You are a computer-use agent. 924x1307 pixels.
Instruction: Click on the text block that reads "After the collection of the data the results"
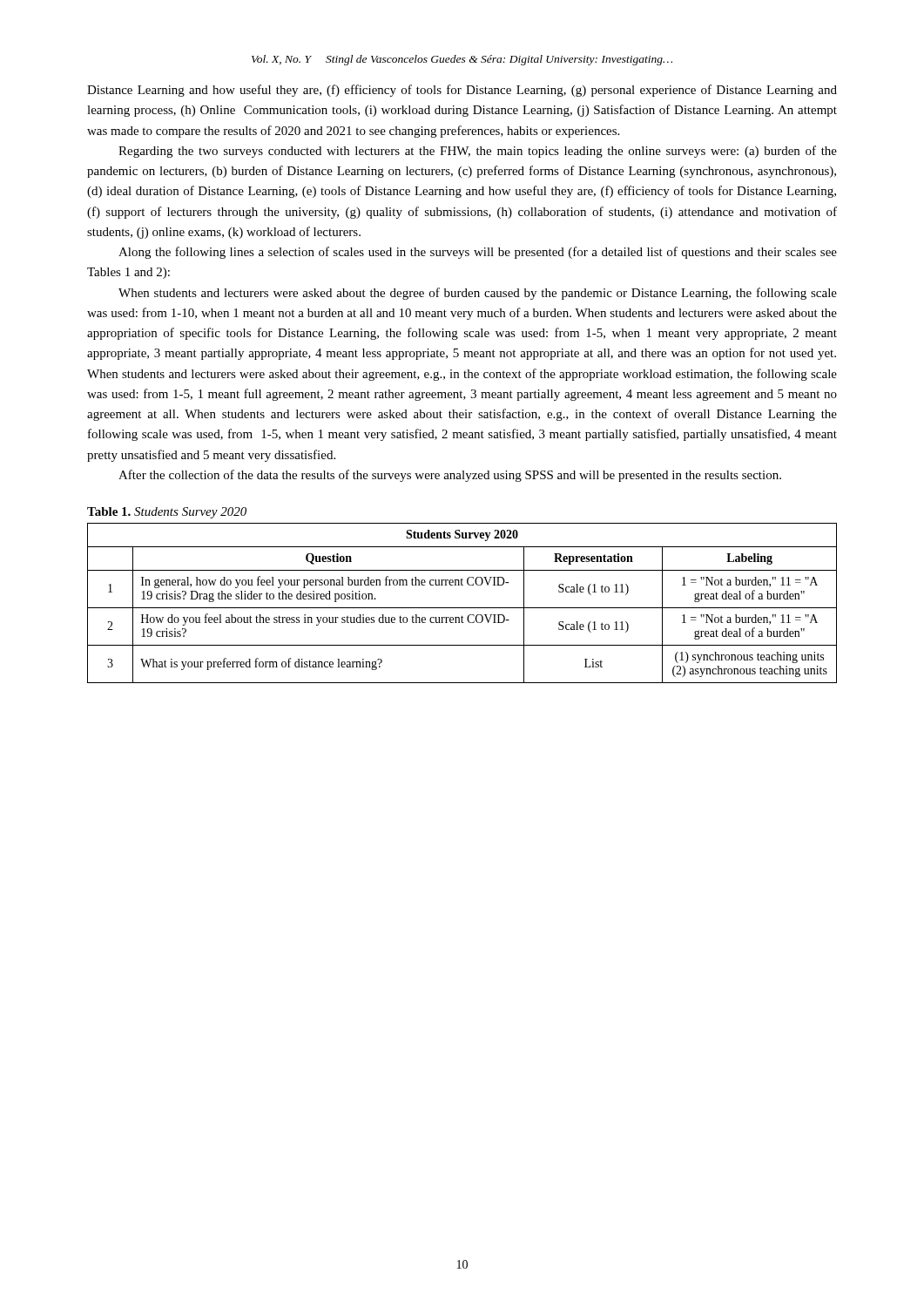click(462, 475)
